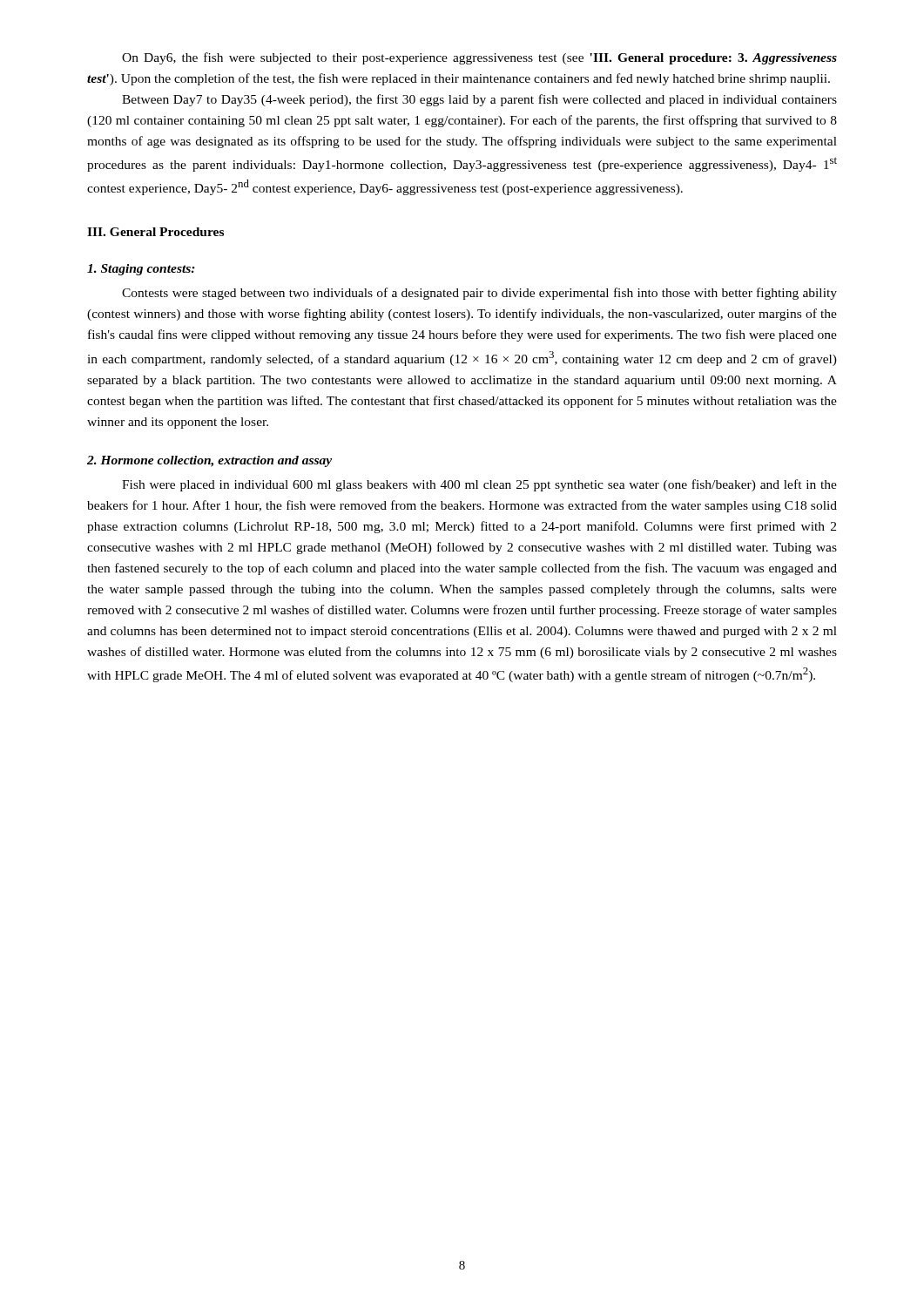Click on the section header containing "III. General Procedures"

[155, 232]
